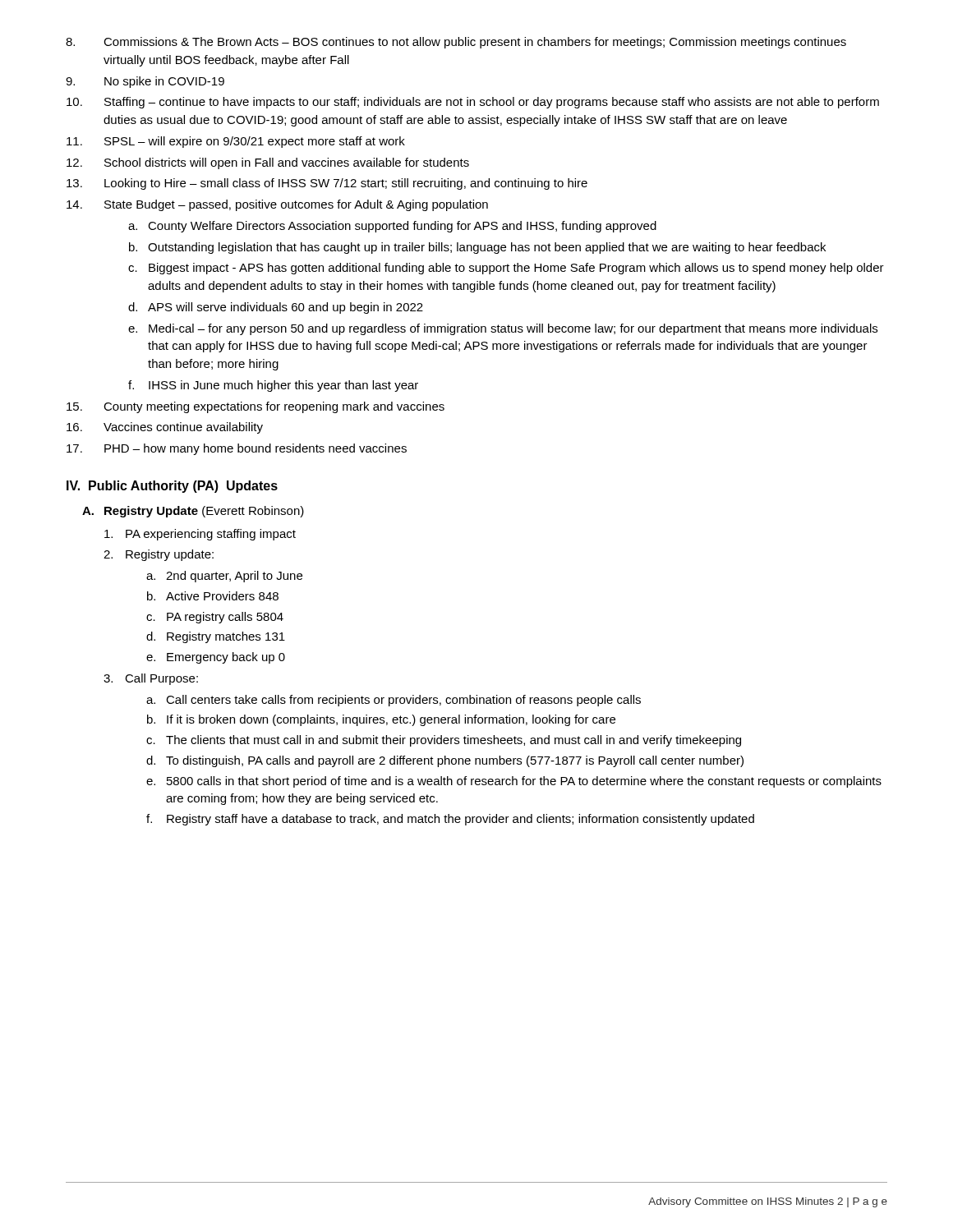Select the list item containing "2. Registry update:"
The image size is (953, 1232).
coord(159,554)
